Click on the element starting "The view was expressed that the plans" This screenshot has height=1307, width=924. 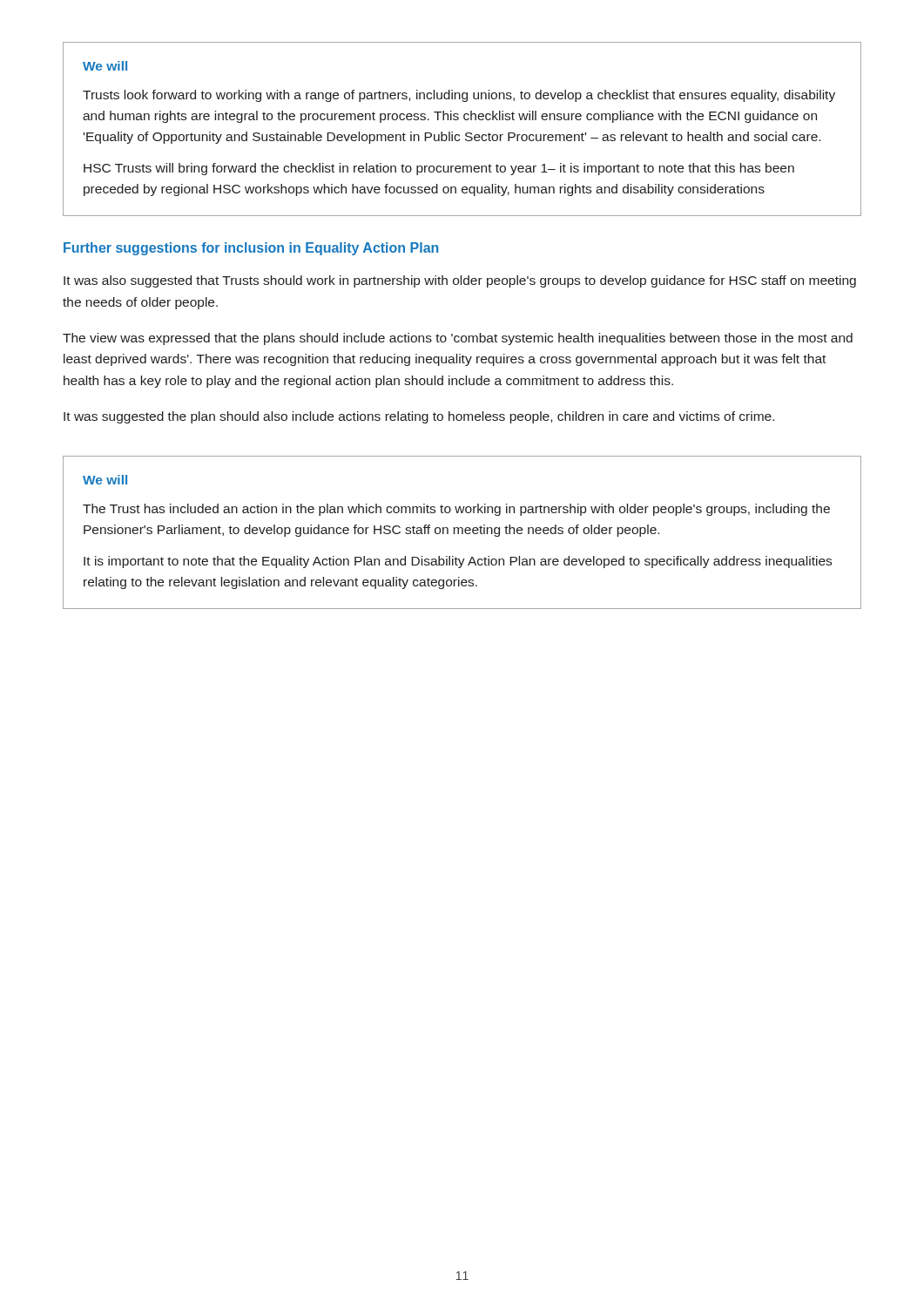click(458, 359)
